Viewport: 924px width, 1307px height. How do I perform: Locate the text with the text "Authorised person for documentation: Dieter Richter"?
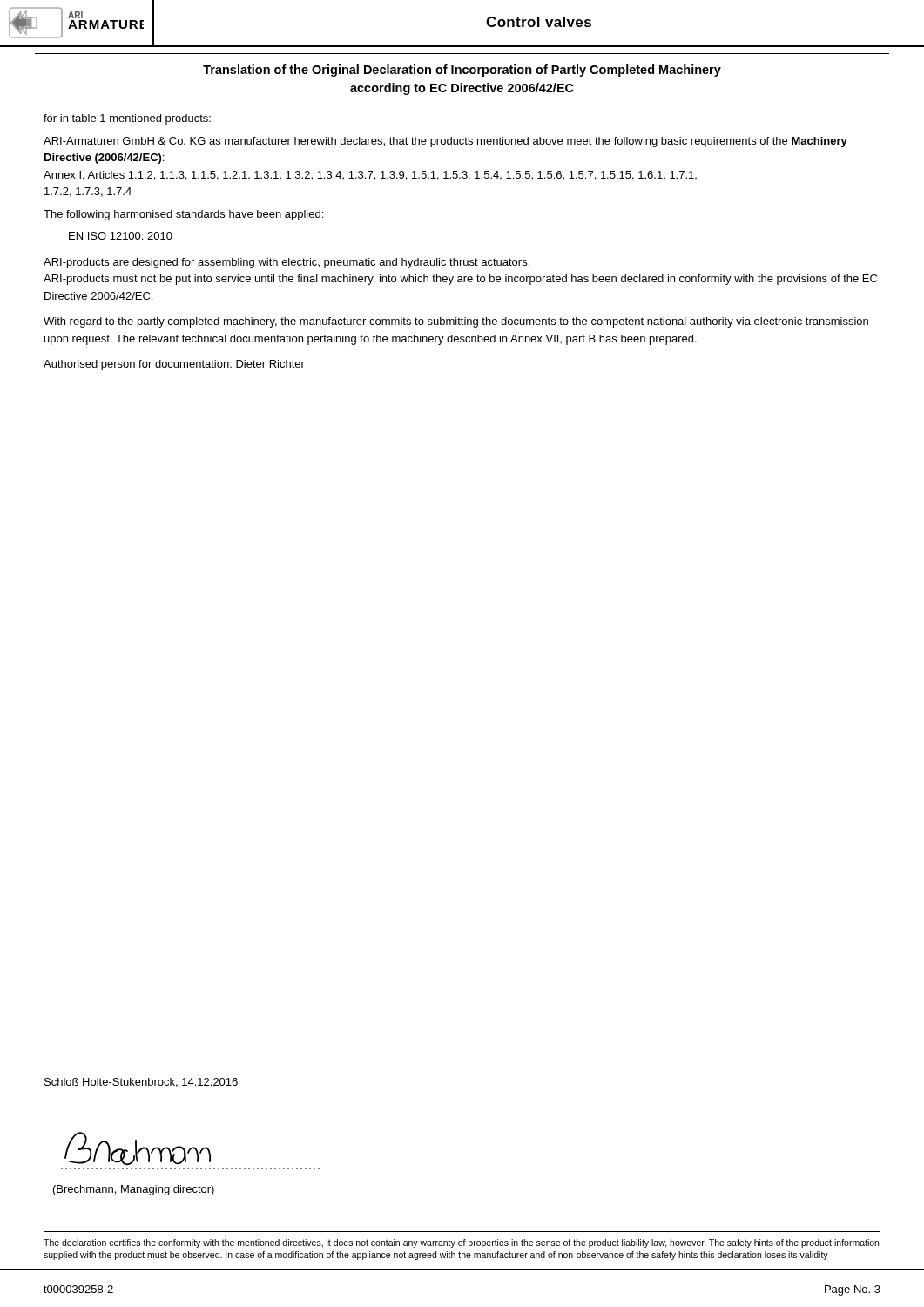click(x=174, y=364)
